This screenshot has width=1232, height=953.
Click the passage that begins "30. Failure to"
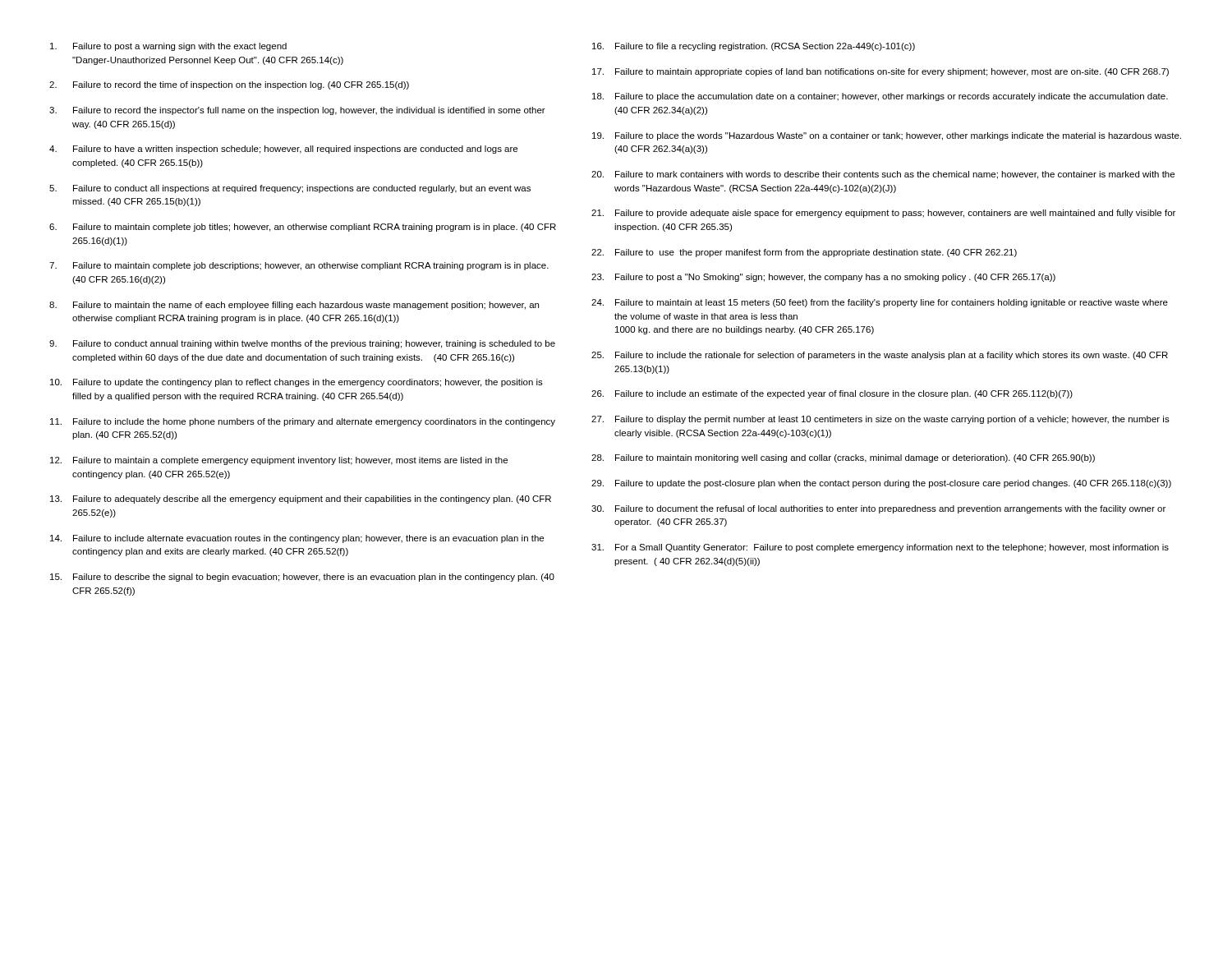[887, 515]
